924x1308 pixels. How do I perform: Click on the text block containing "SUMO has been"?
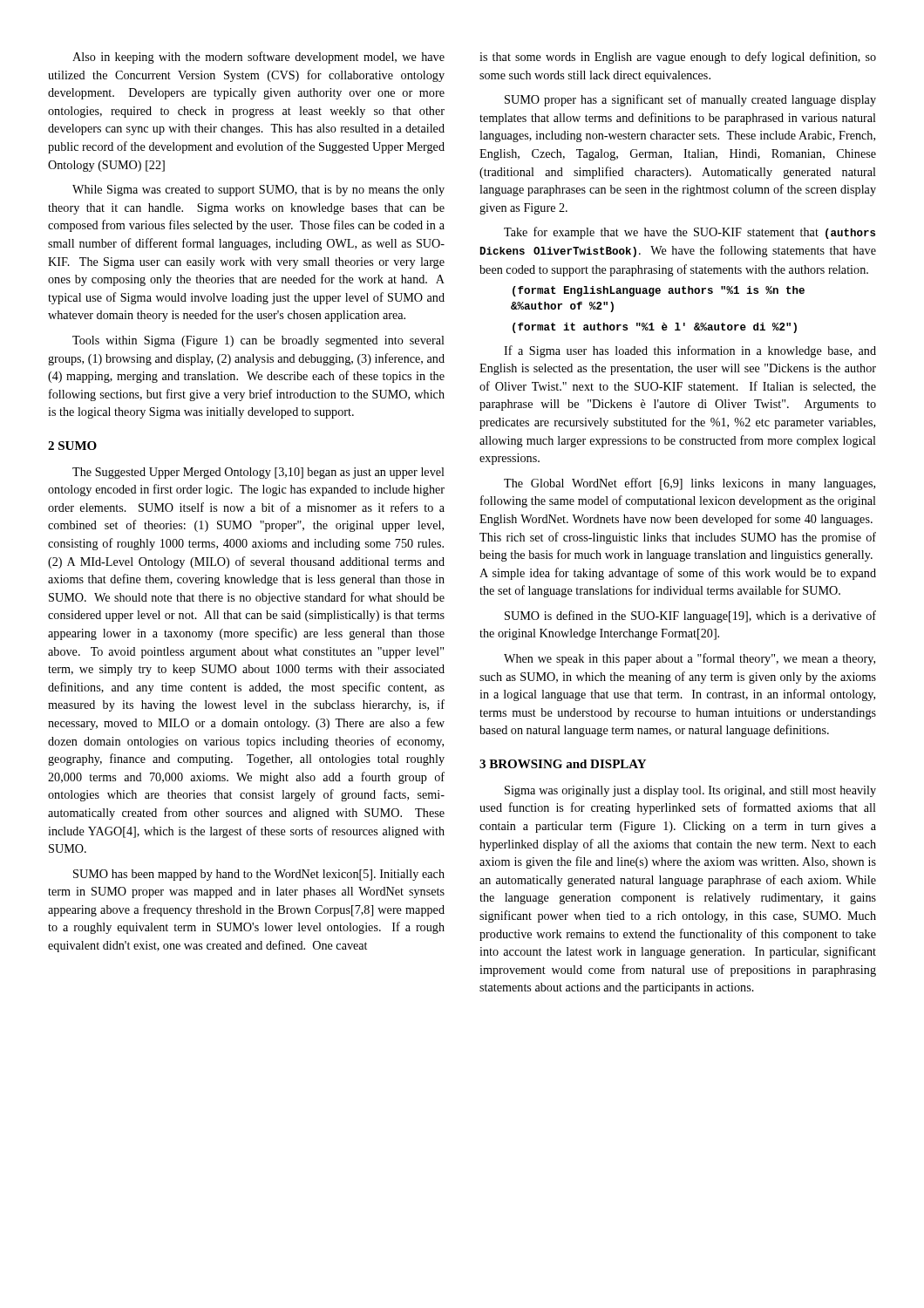tap(246, 910)
